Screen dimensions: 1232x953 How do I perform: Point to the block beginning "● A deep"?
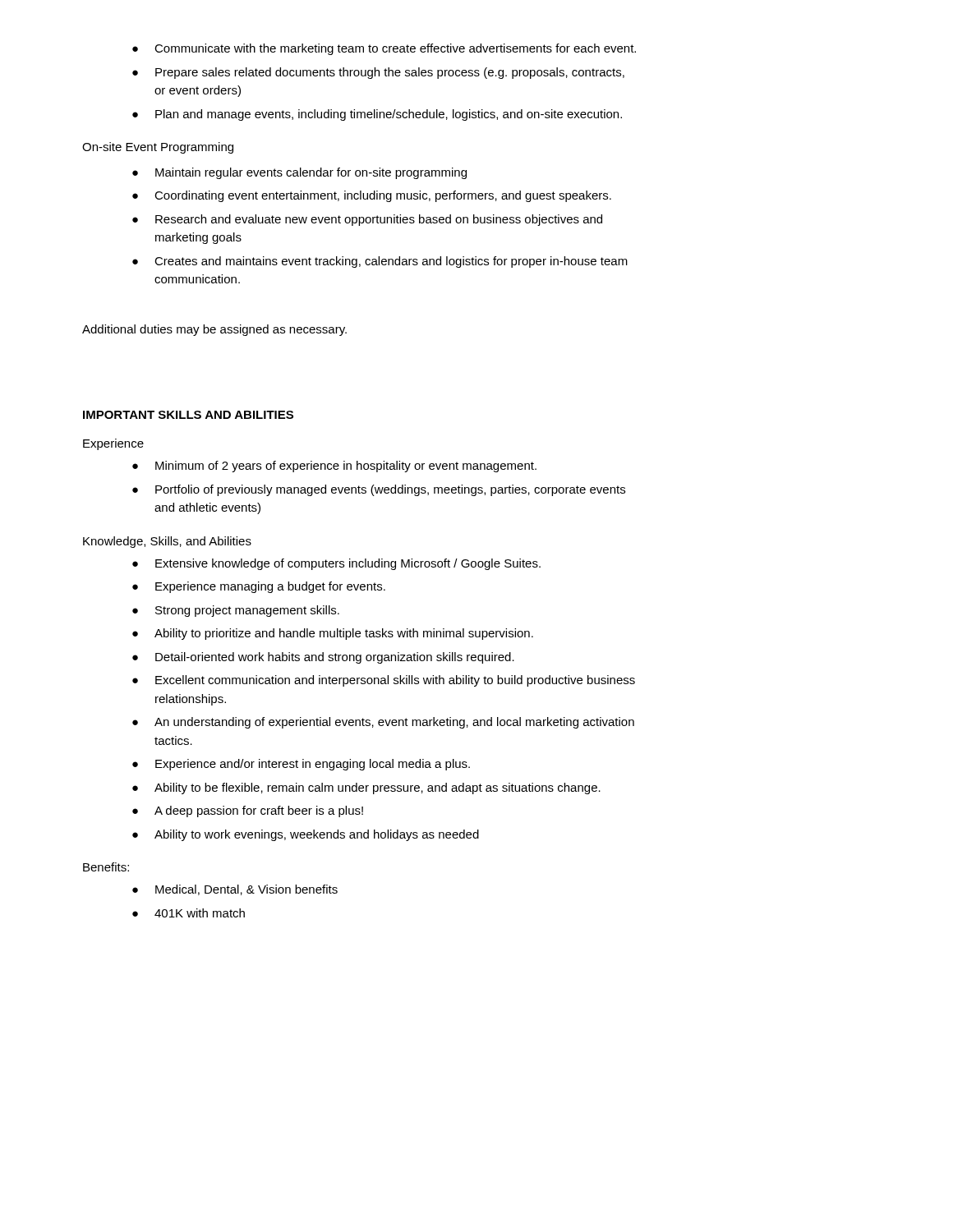coord(248,811)
